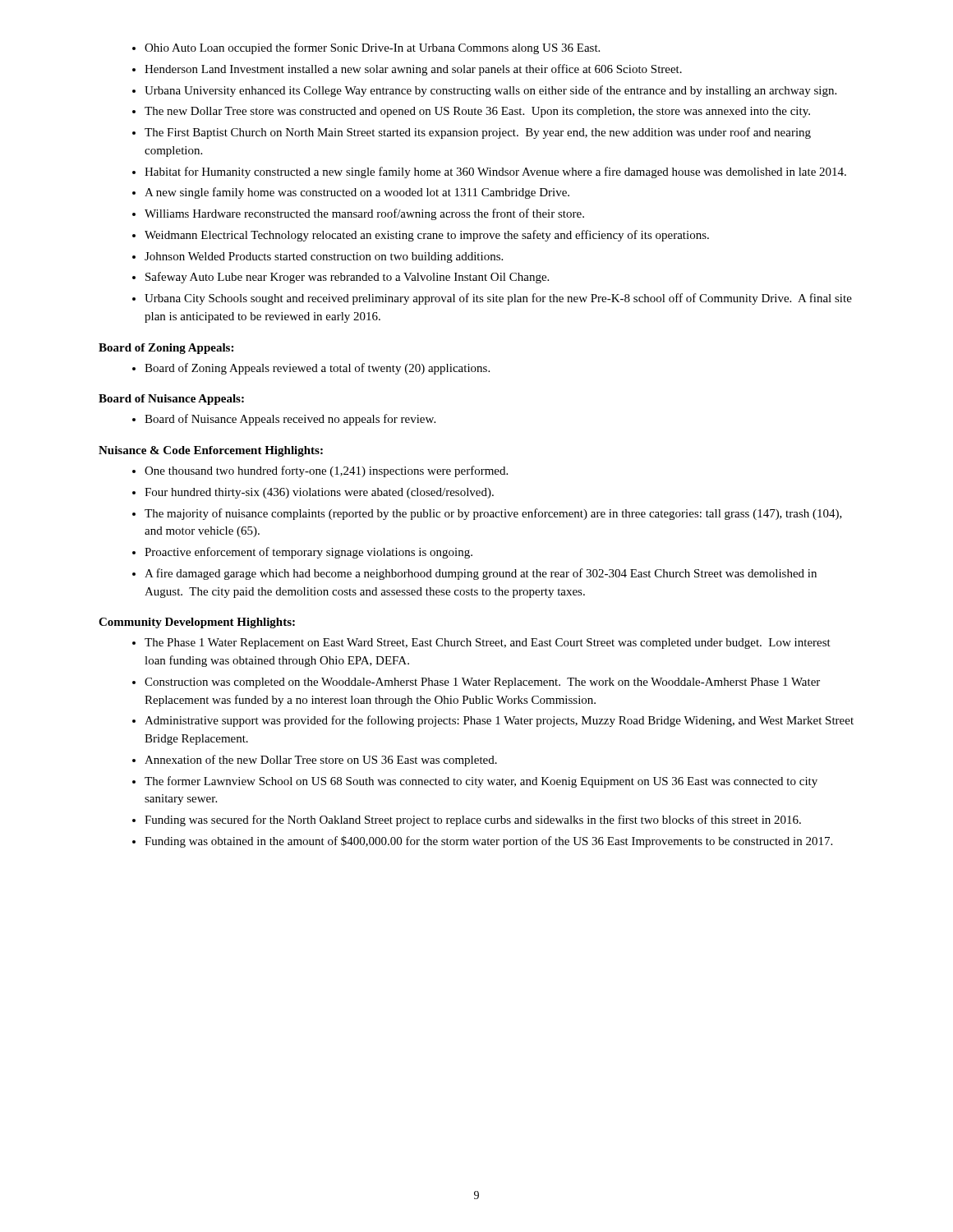Click the passage that begins "Urbana University enhanced its College Way entrance"
This screenshot has width=953, height=1232.
491,90
